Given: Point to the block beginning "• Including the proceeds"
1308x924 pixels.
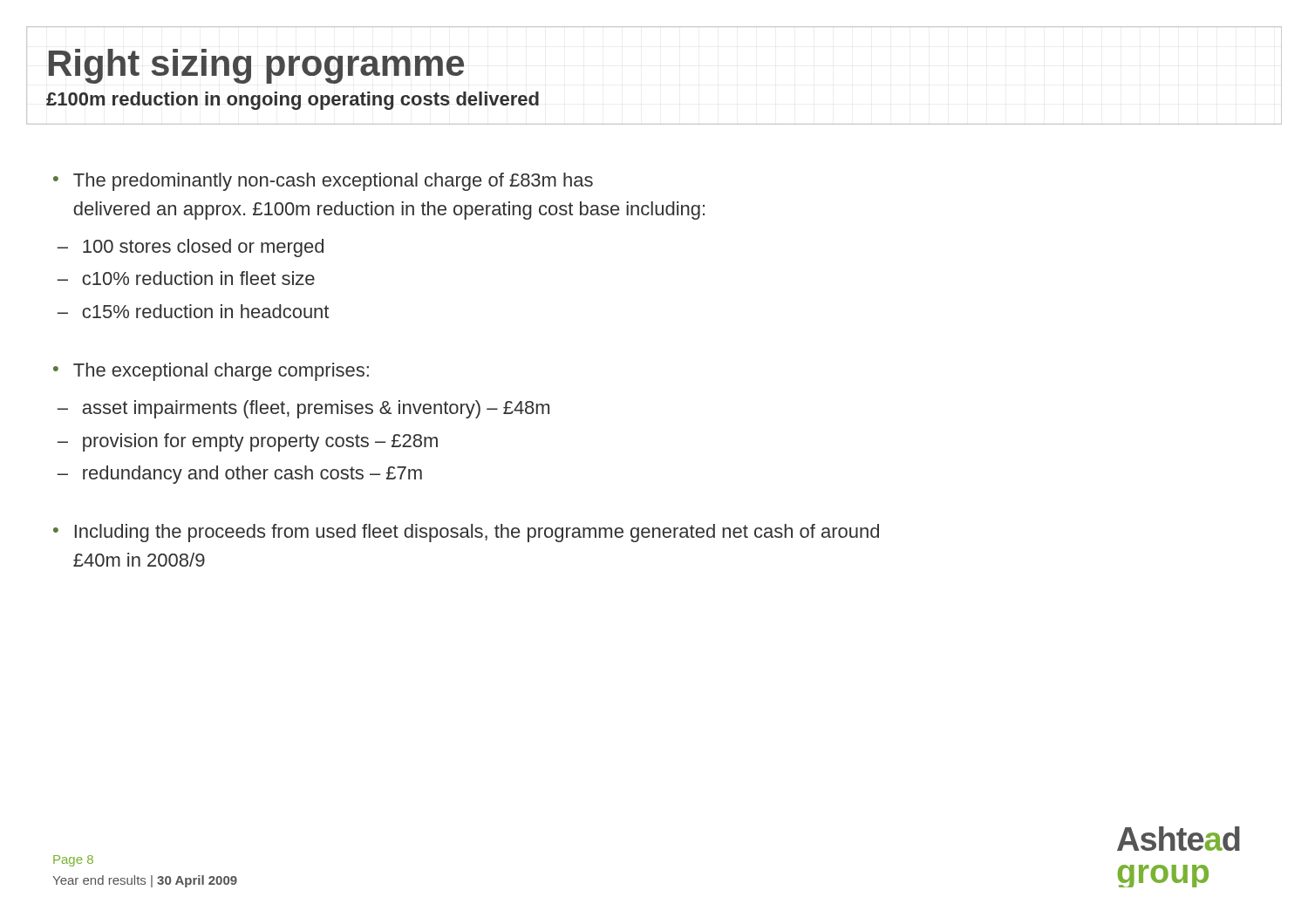Looking at the screenshot, I should click(x=654, y=546).
